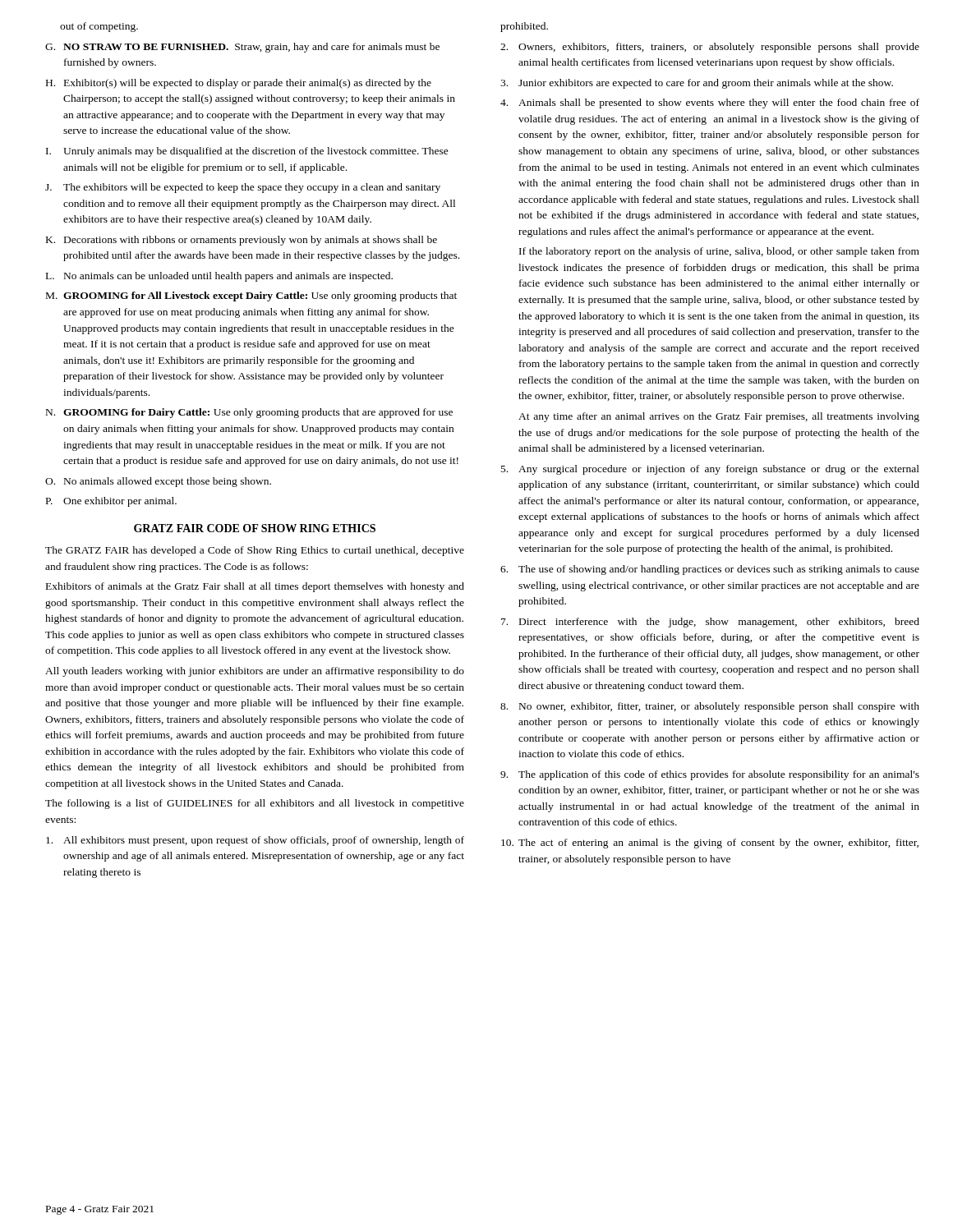Find the block on this page that starts "9. The application of this"
The image size is (953, 1232).
pyautogui.click(x=710, y=798)
